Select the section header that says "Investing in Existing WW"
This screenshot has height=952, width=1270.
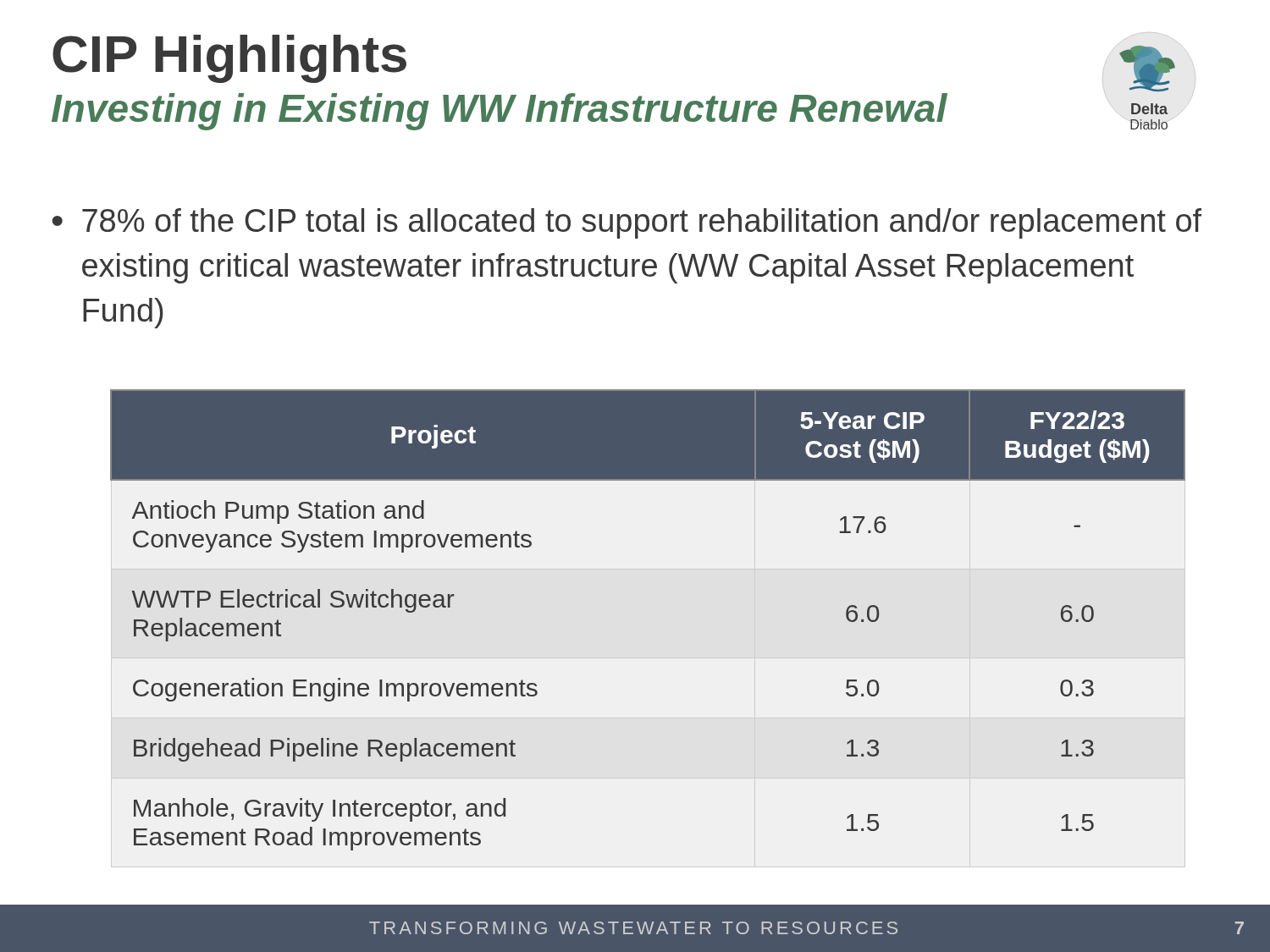tap(499, 108)
